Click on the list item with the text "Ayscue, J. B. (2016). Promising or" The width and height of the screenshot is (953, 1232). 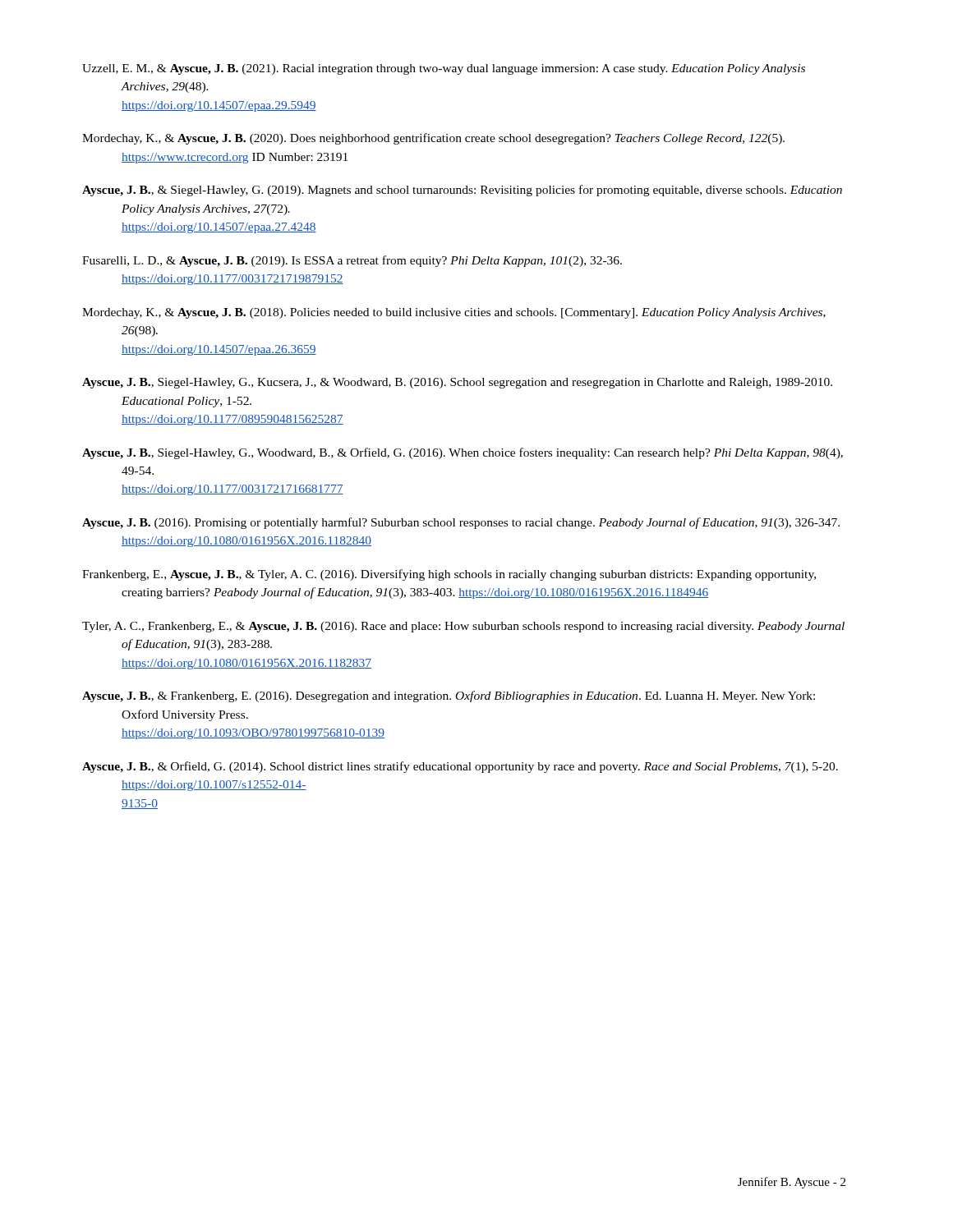[461, 531]
